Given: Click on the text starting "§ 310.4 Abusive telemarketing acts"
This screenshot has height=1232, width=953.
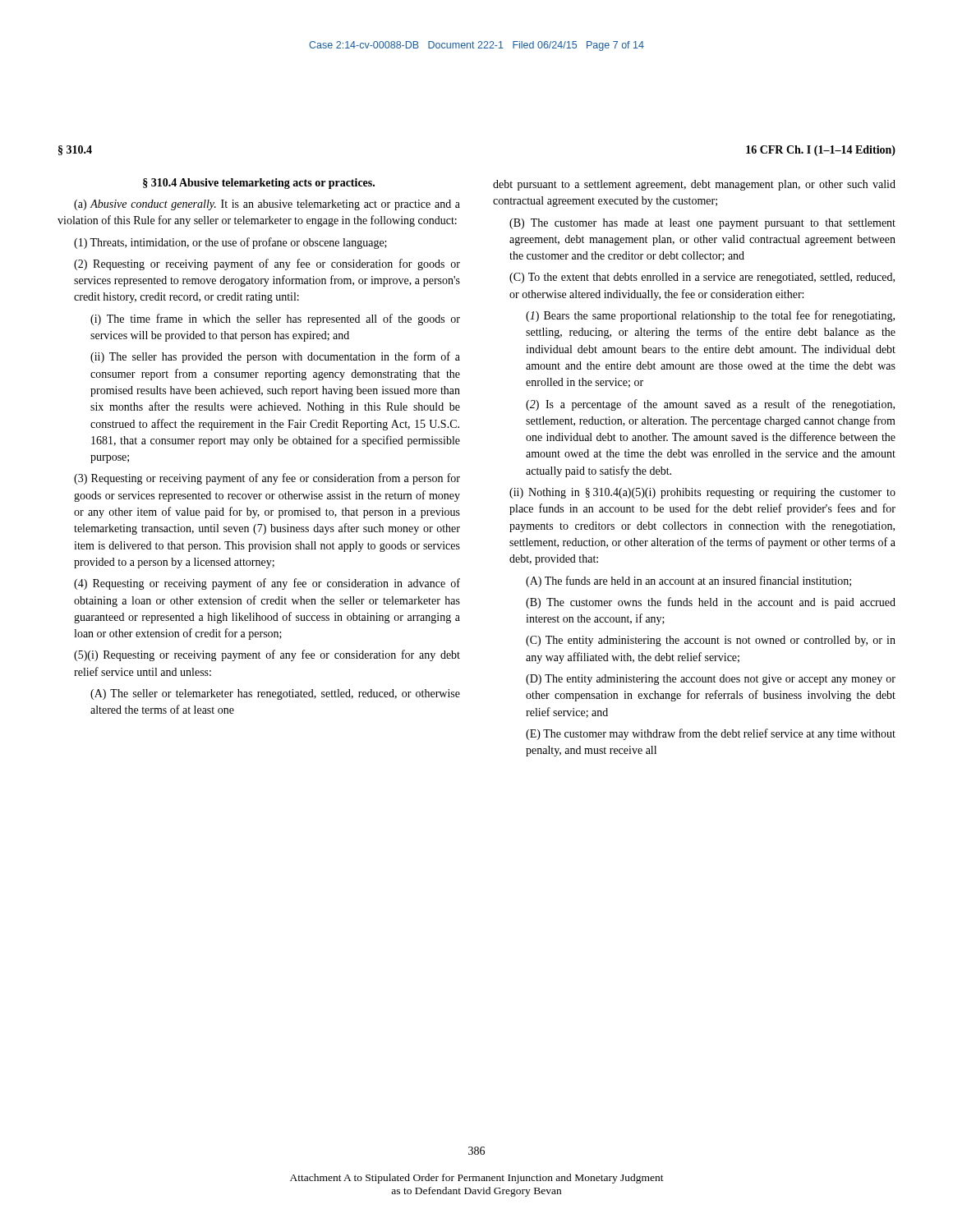Looking at the screenshot, I should pos(259,183).
